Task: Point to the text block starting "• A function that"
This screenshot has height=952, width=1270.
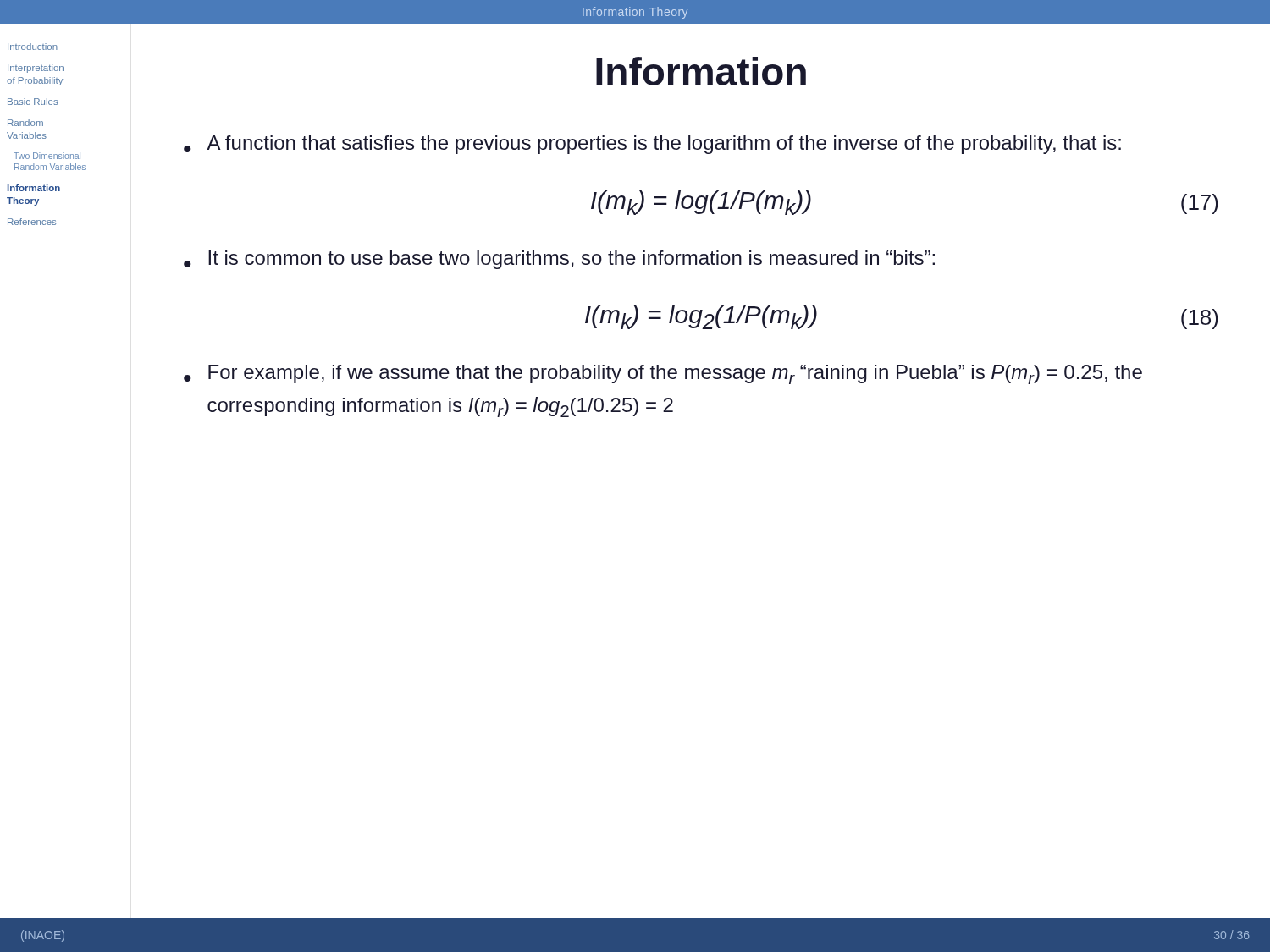Action: click(x=701, y=148)
